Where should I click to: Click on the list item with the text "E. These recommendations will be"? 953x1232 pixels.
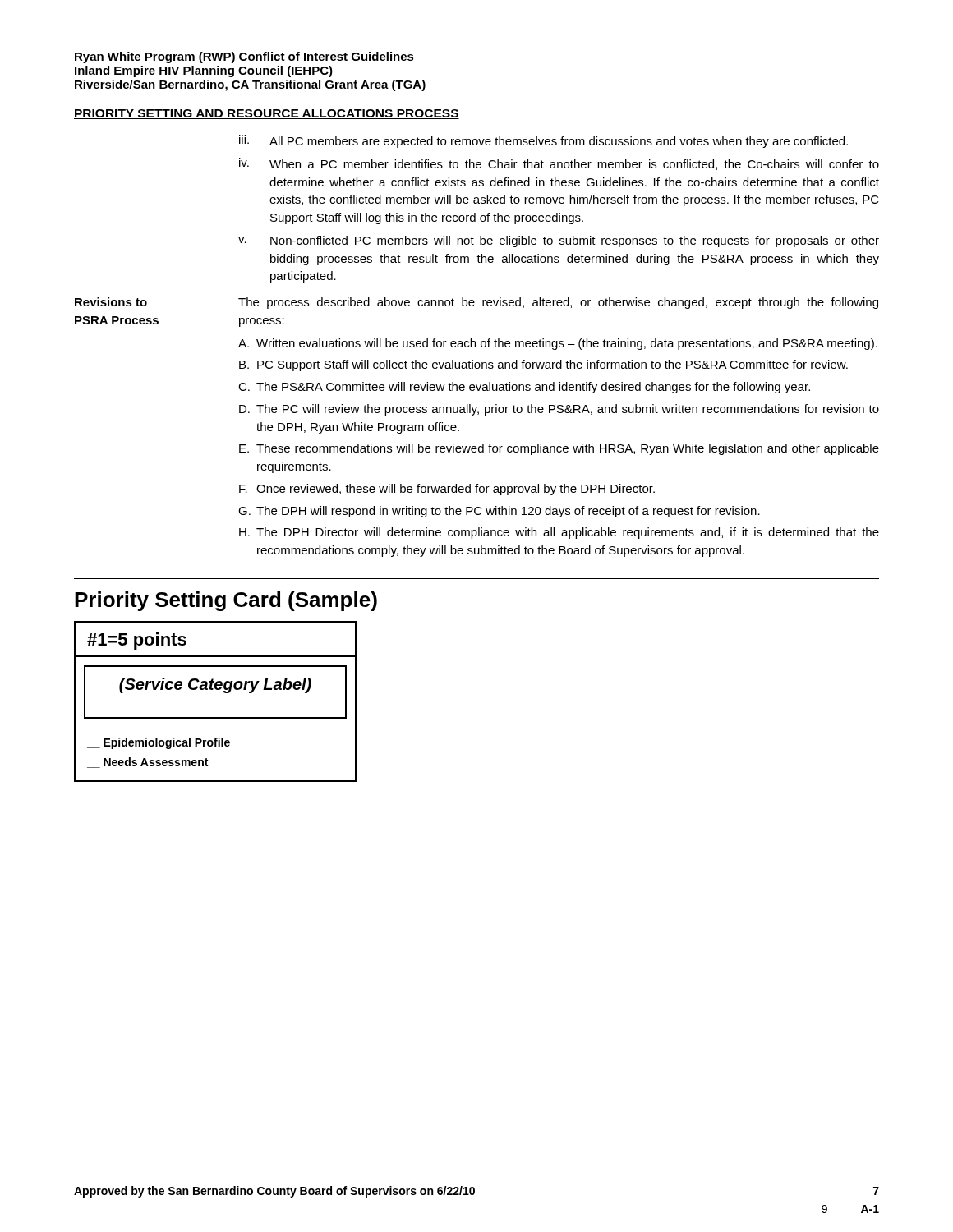(x=559, y=457)
